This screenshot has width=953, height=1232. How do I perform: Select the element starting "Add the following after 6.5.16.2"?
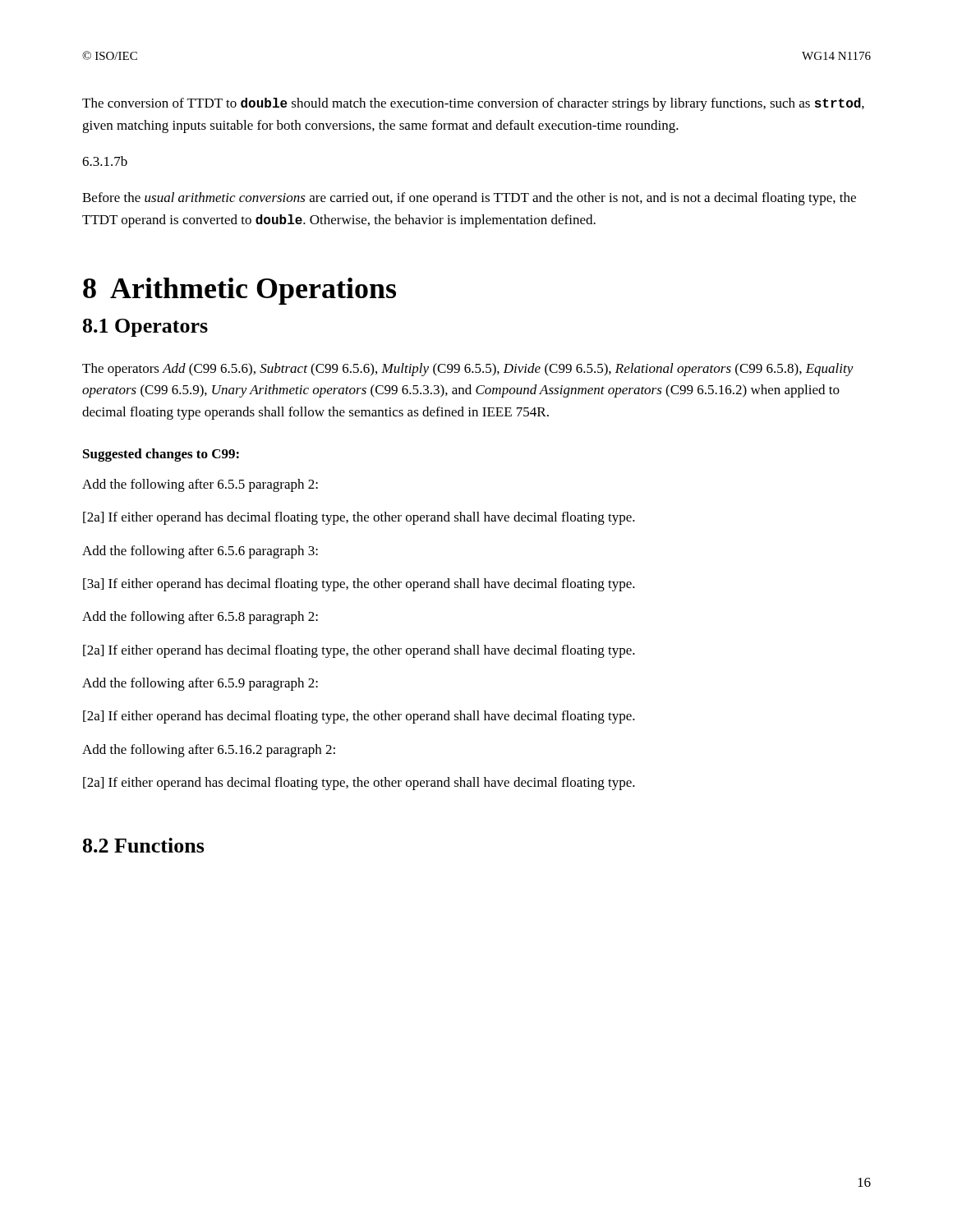[x=209, y=749]
